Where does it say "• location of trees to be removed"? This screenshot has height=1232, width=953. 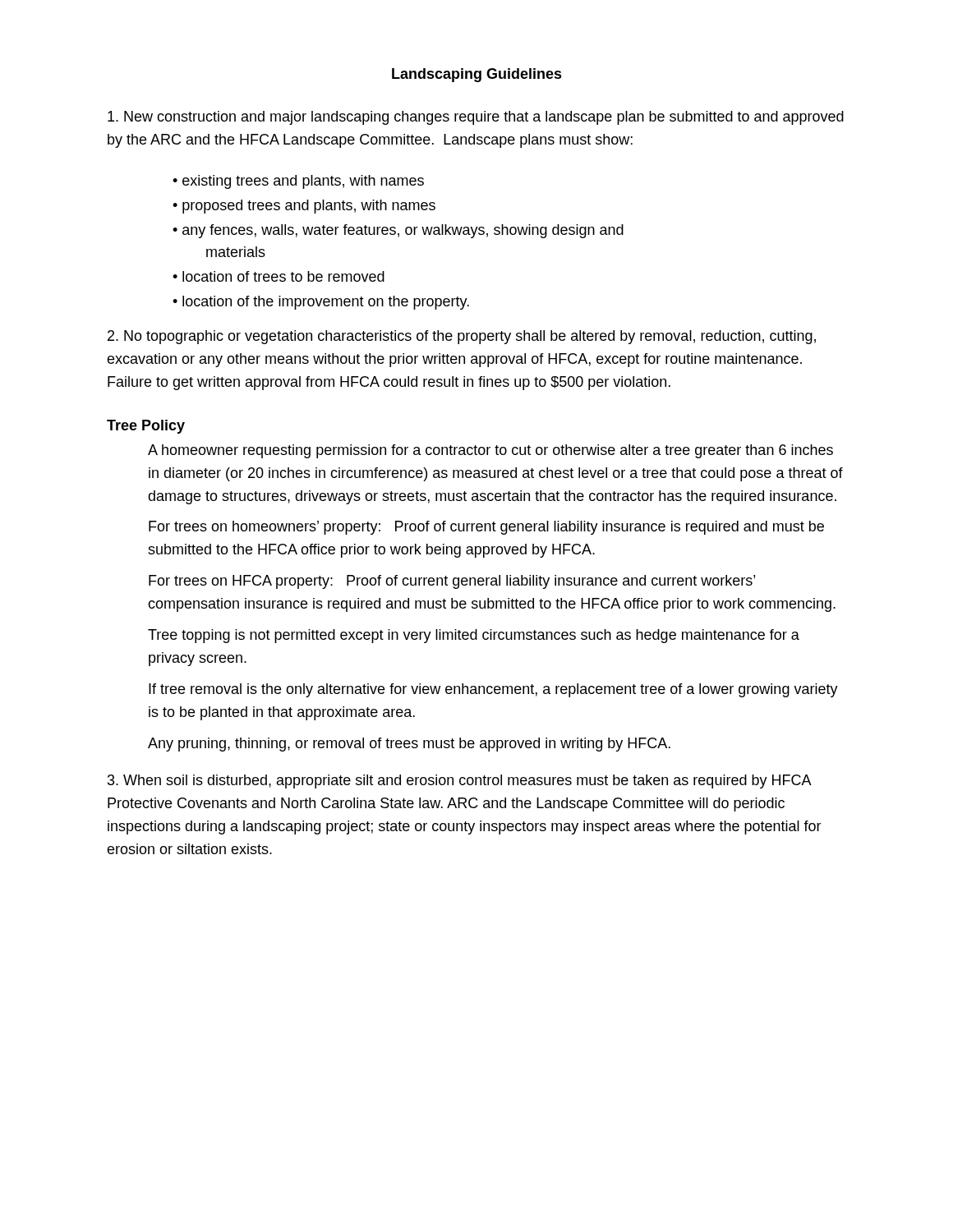(x=279, y=277)
